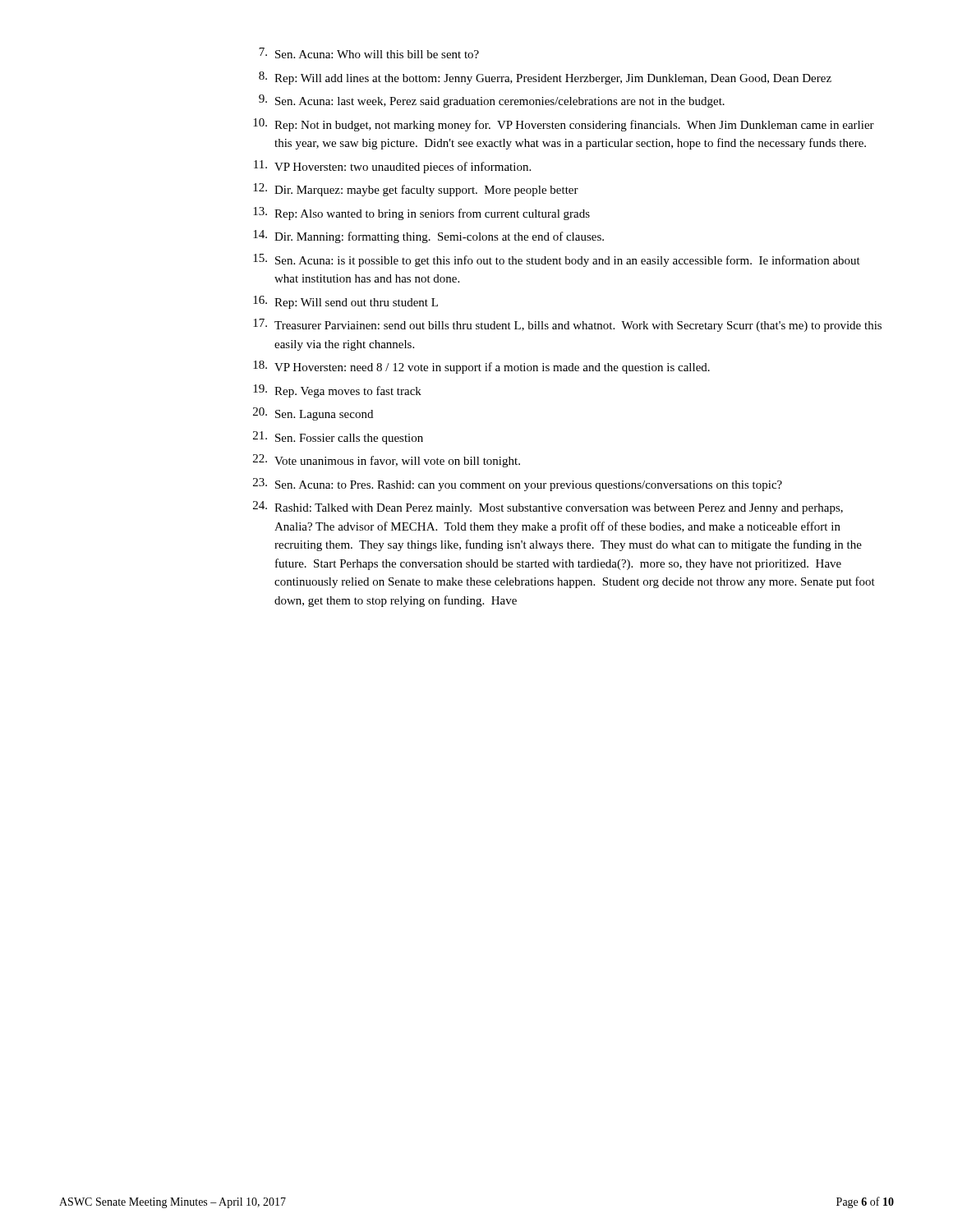The width and height of the screenshot is (953, 1232).
Task: Point to the text block starting "11. VP Hoversten: two unaudited pieces of"
Action: pos(392,167)
